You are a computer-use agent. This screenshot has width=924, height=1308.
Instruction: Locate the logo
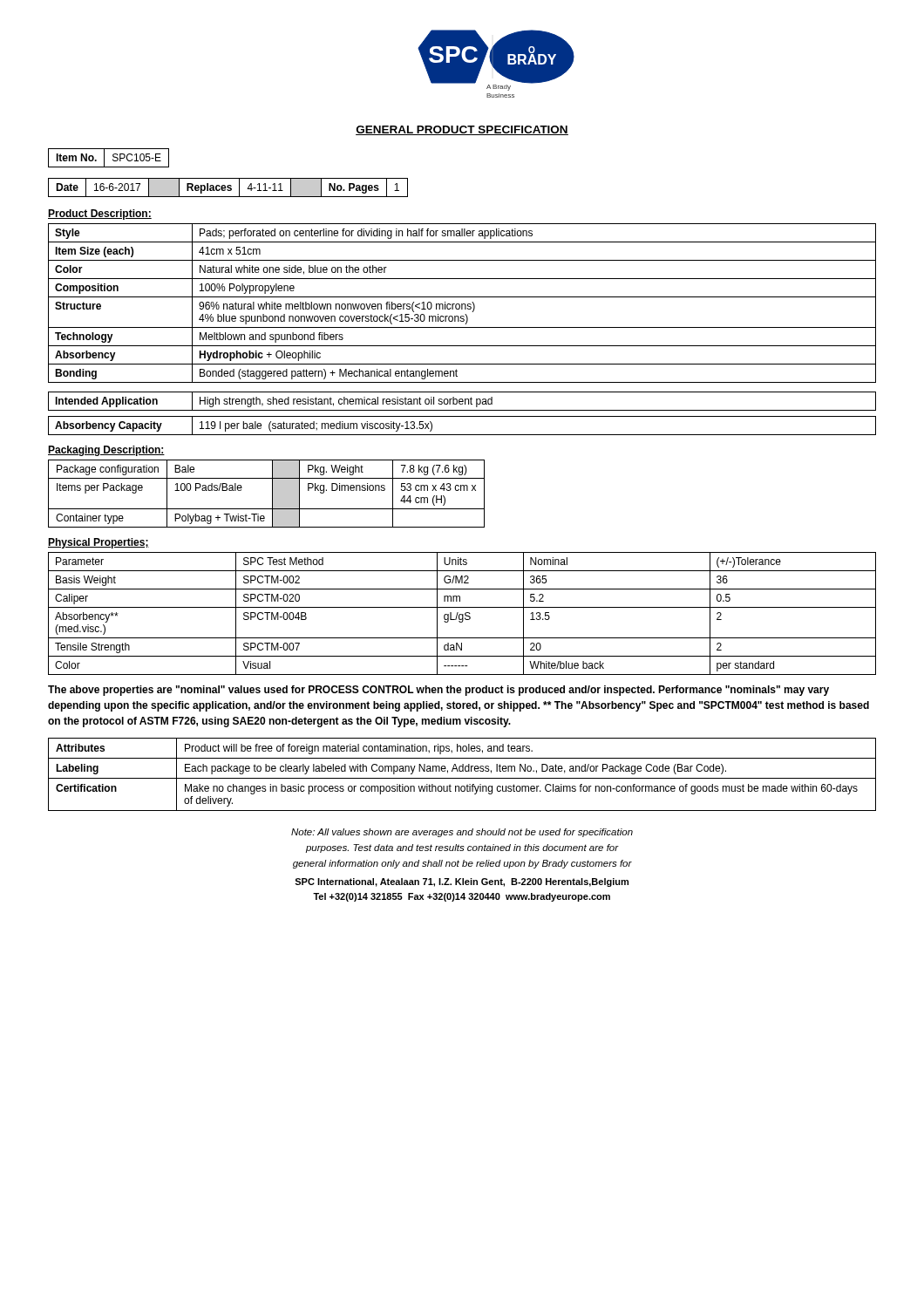coord(462,67)
